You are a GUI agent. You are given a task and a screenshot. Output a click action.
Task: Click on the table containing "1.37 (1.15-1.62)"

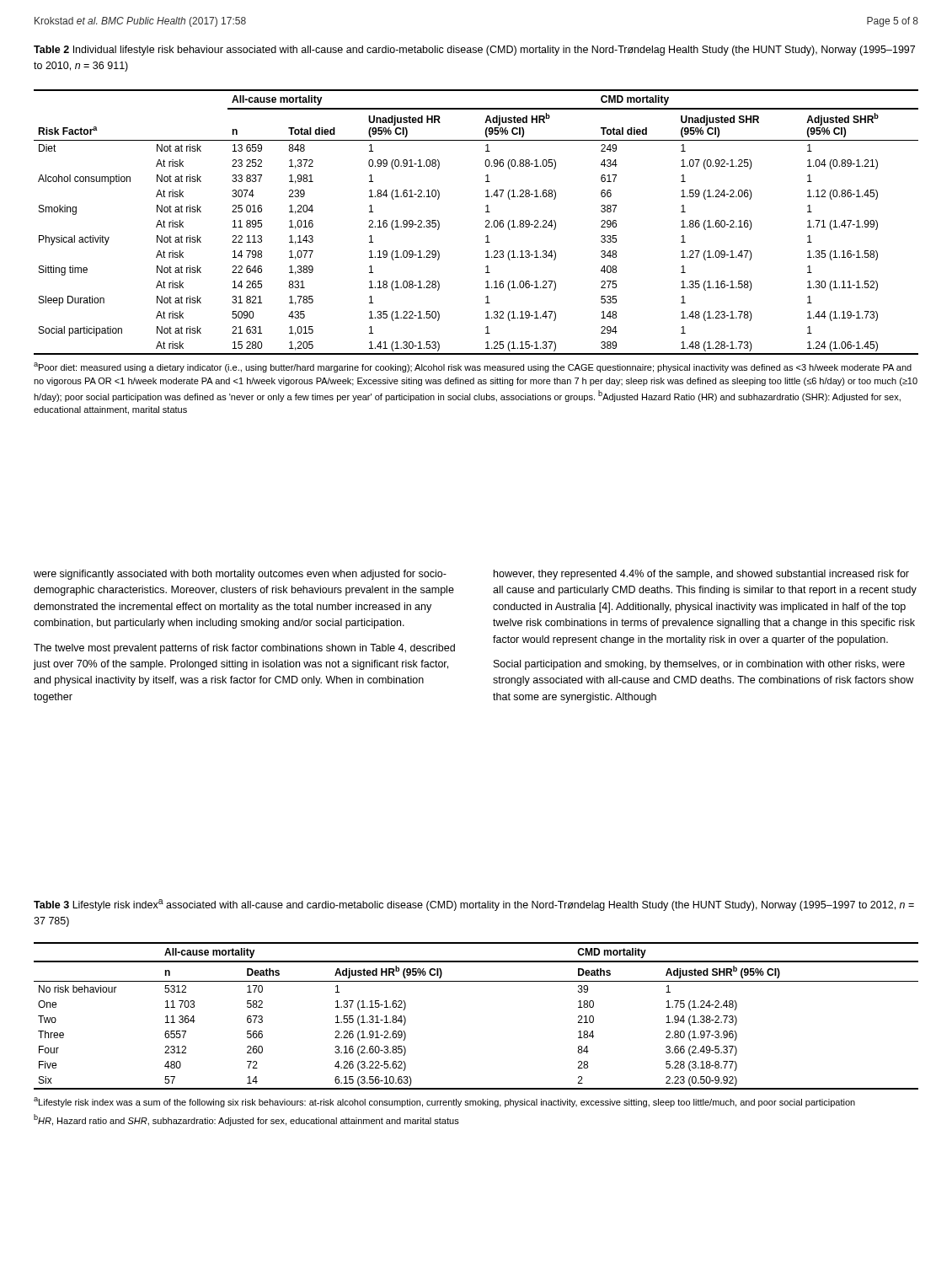[x=476, y=1035]
